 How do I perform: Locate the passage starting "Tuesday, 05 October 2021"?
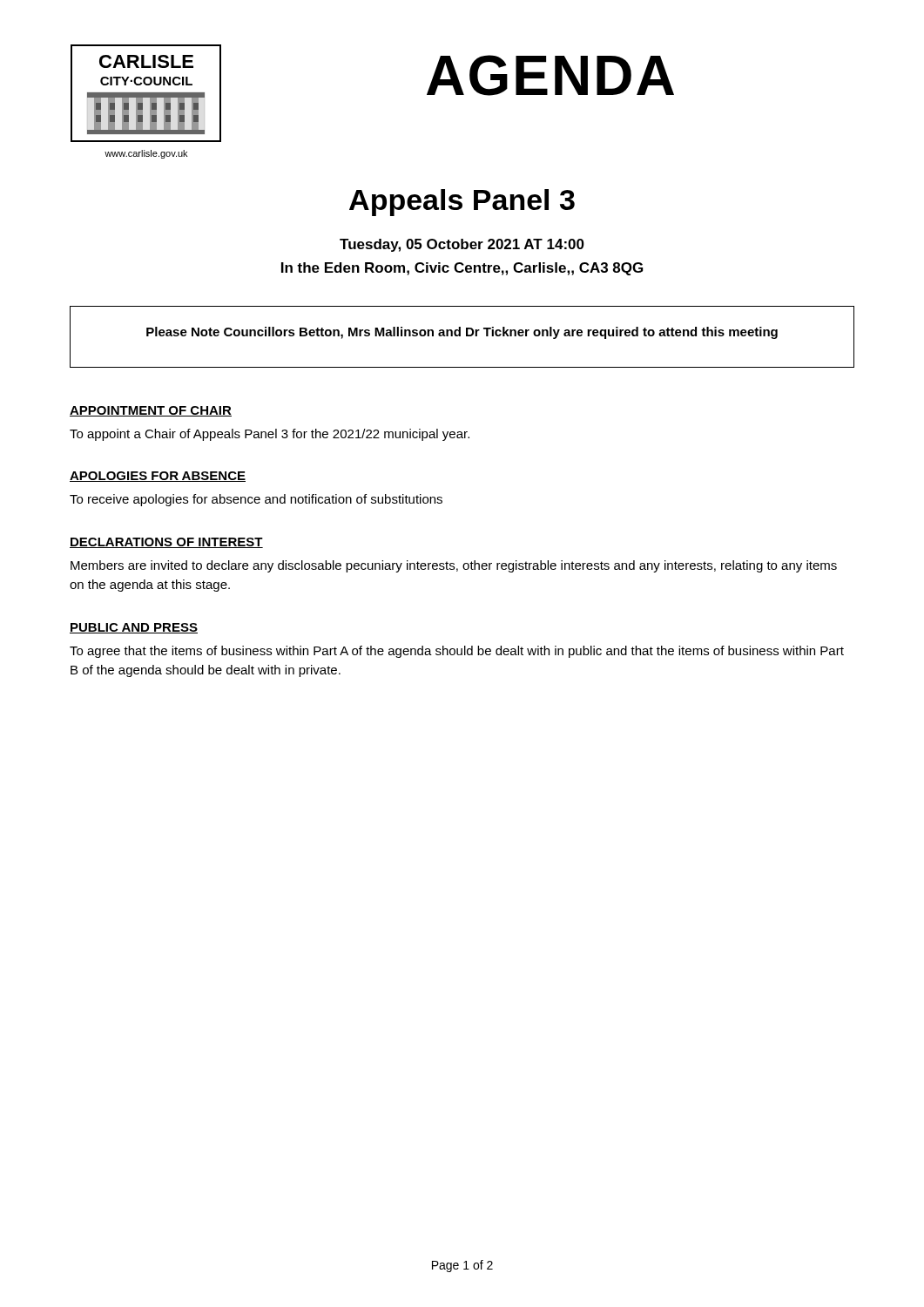pos(462,256)
